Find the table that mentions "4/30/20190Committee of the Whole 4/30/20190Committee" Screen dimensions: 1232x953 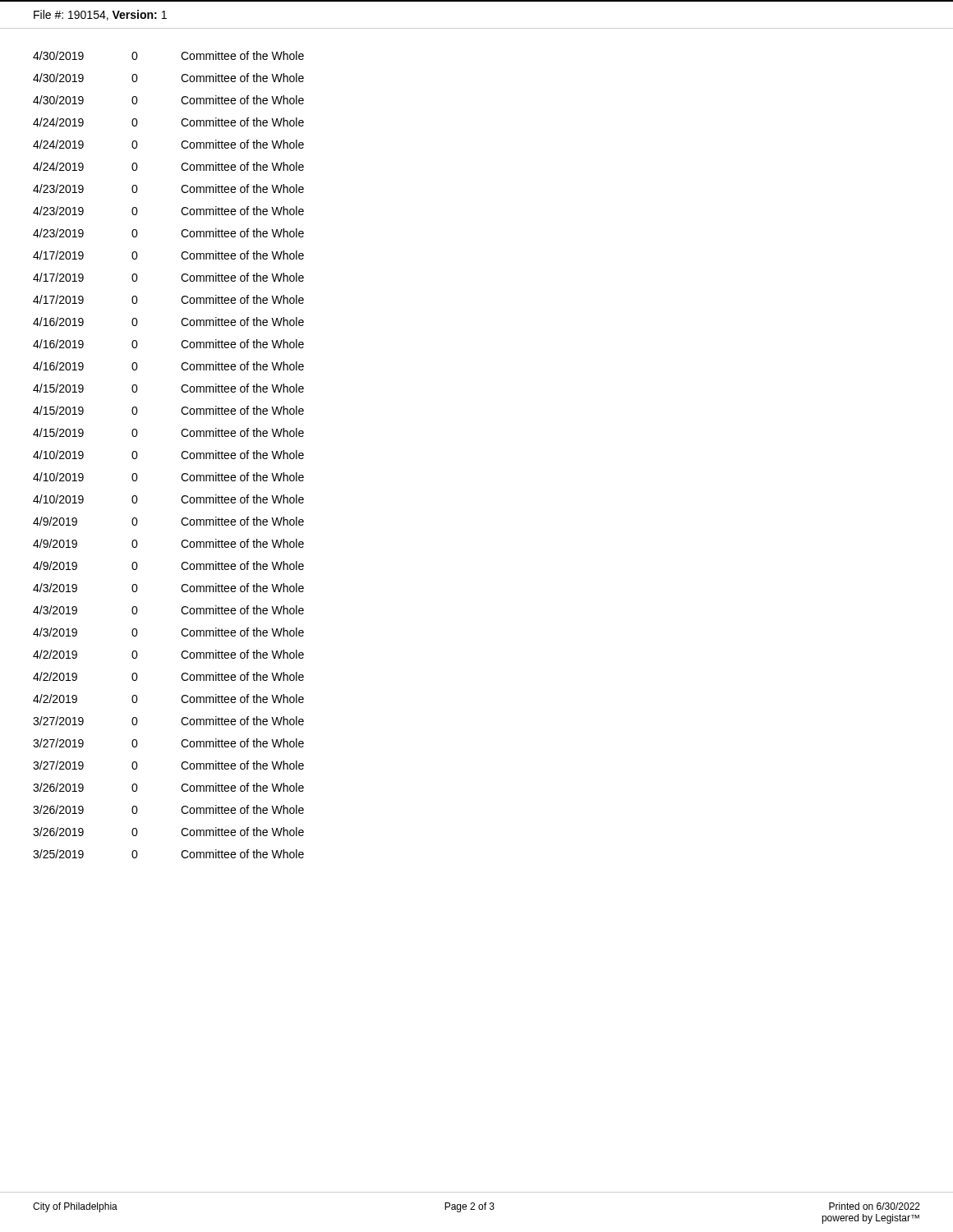(476, 455)
